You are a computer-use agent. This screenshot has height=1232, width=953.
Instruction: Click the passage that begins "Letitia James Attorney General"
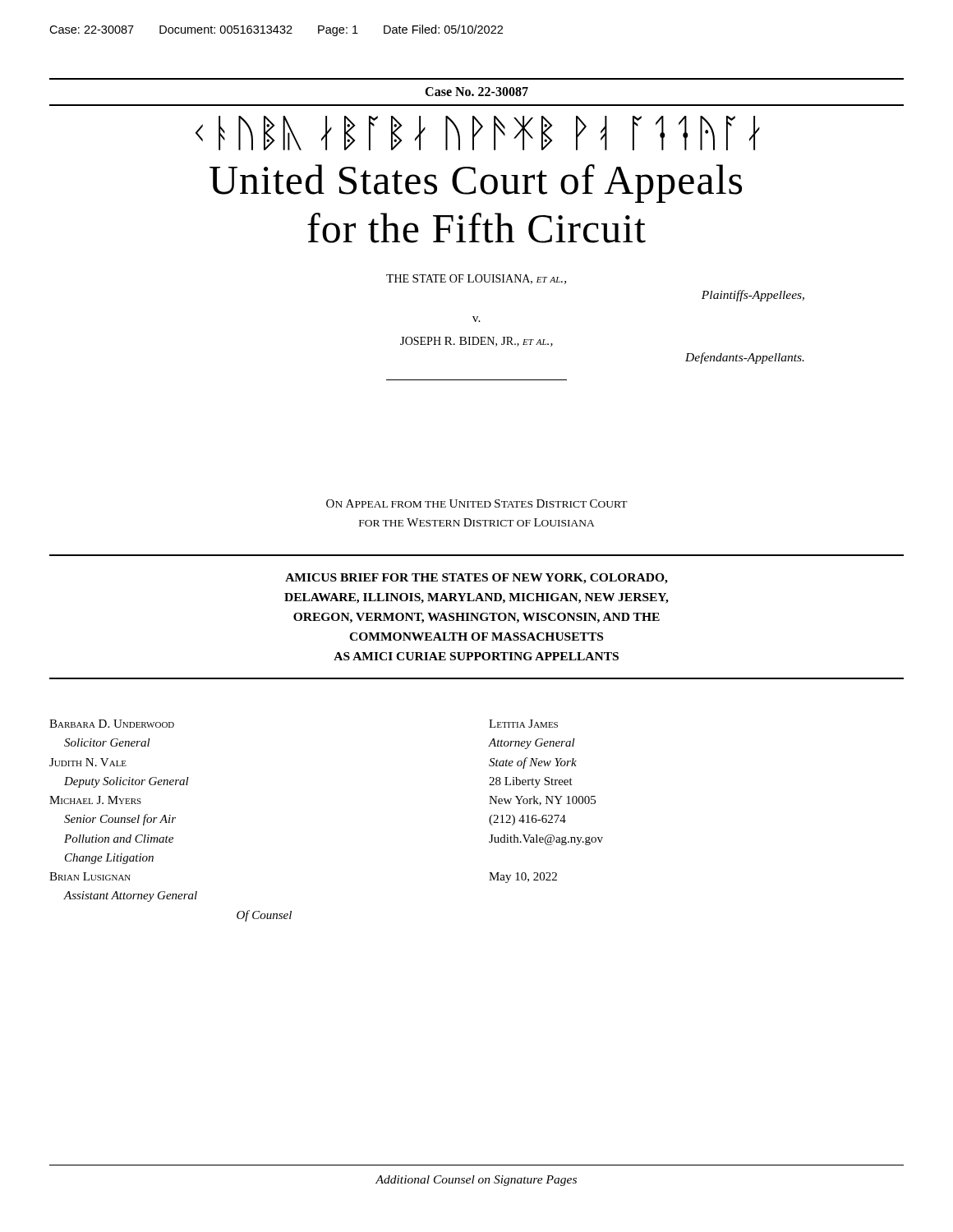[x=523, y=724]
